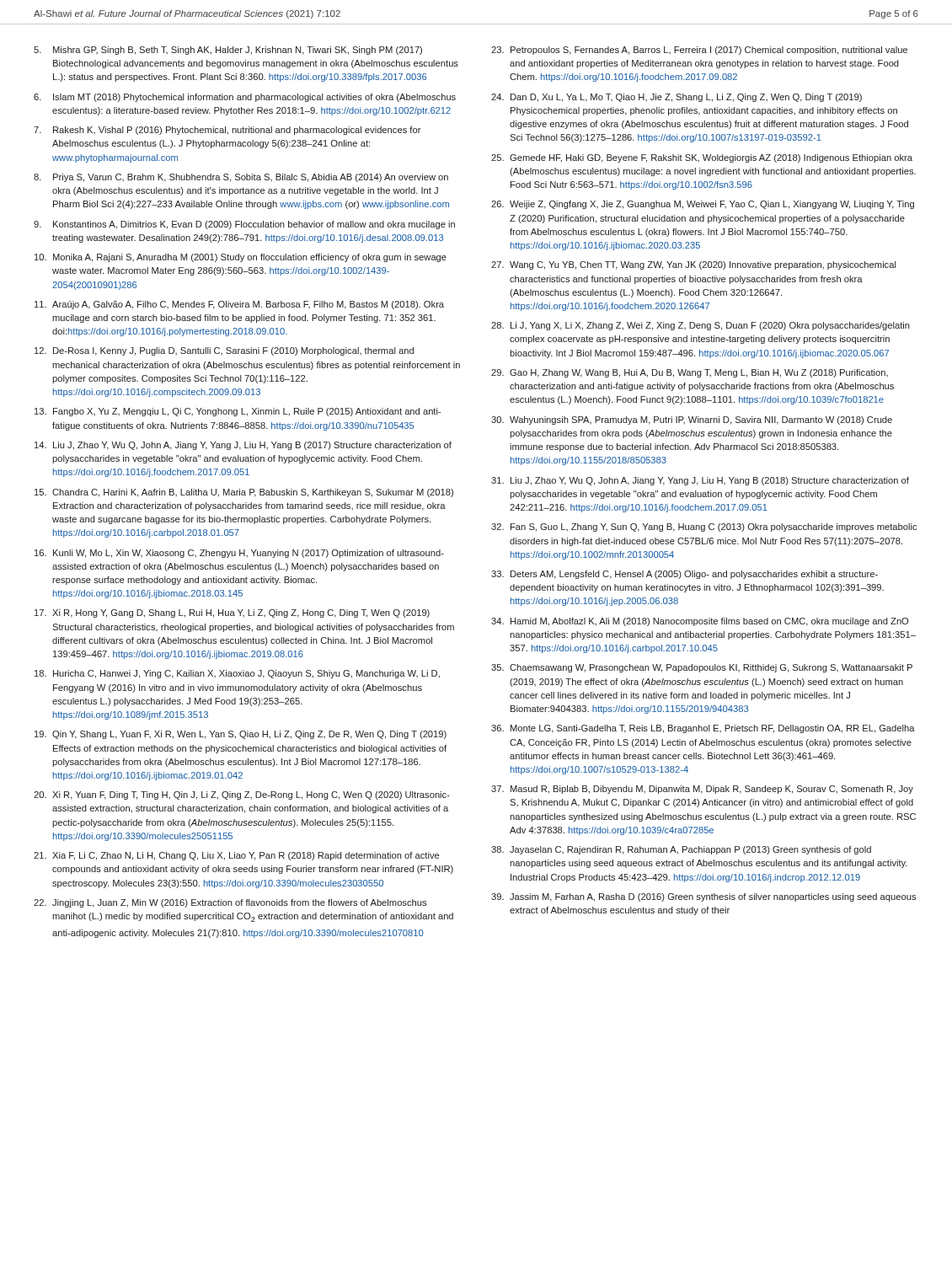
Task: Click the passage that begins "21. Xia F, Li C, Zhao N,"
Action: 247,869
